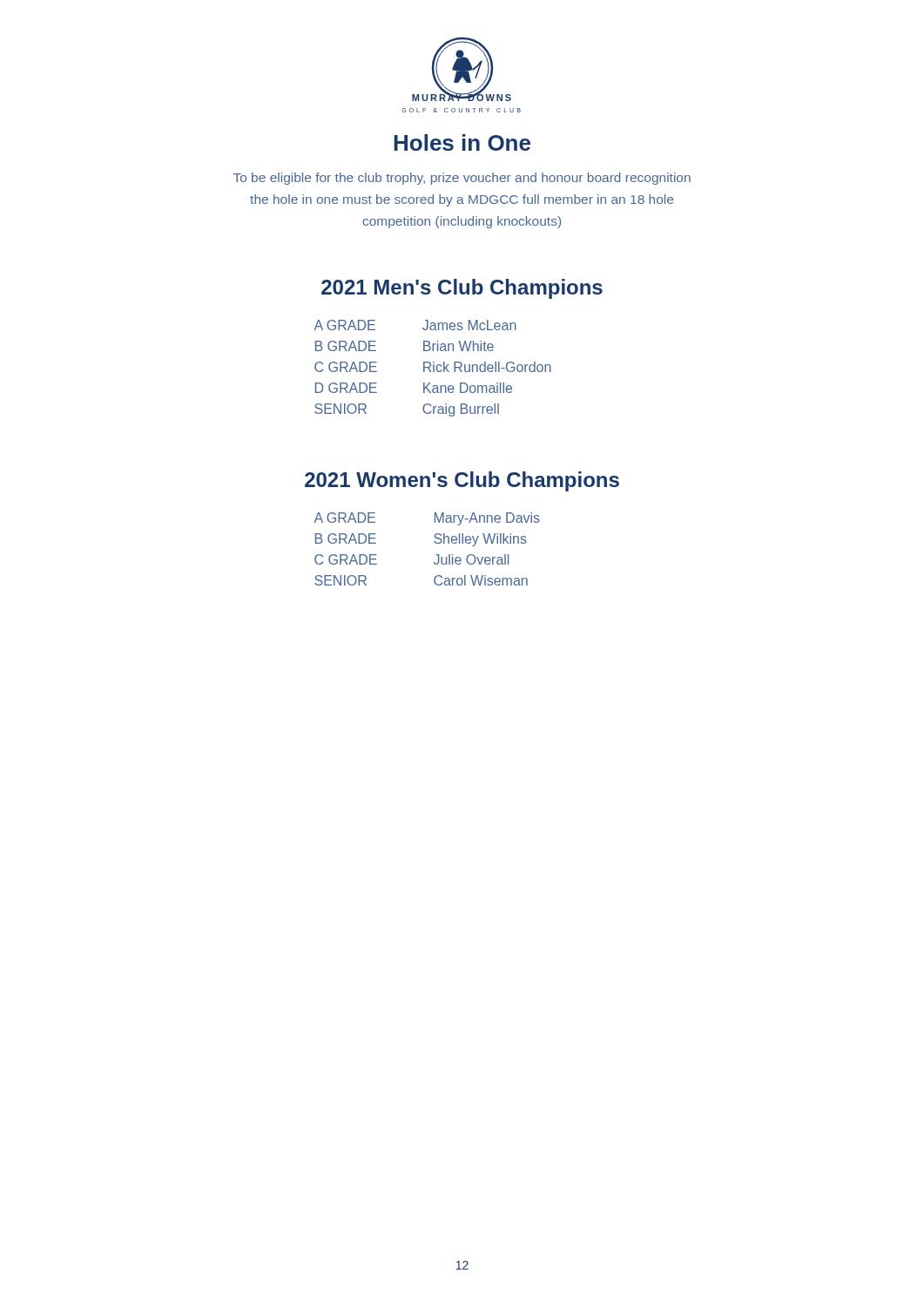Locate the block starting "Holes in One"
The width and height of the screenshot is (924, 1307).
[462, 143]
